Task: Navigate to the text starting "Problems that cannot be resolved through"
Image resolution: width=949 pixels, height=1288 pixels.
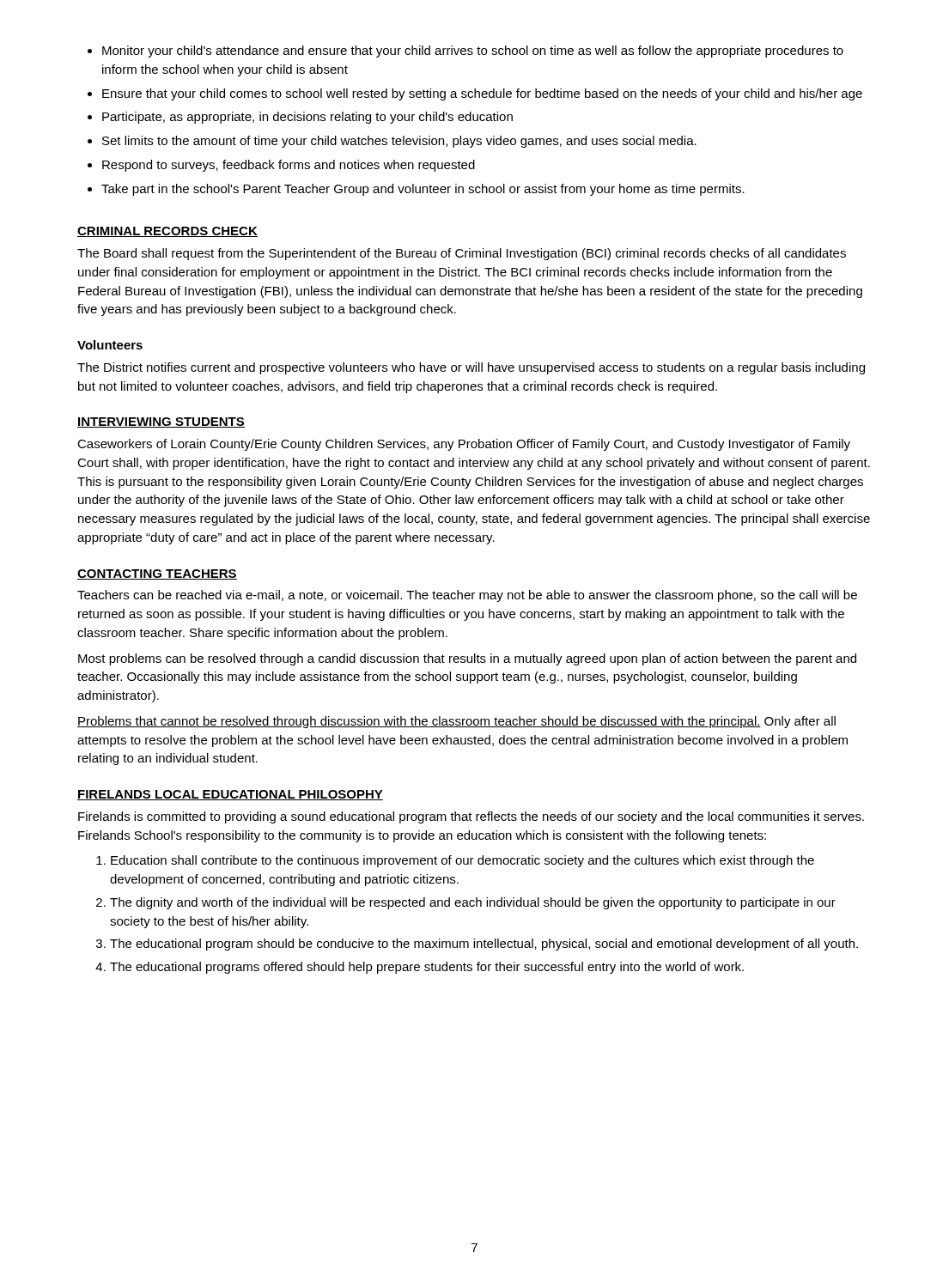Action: coord(463,739)
